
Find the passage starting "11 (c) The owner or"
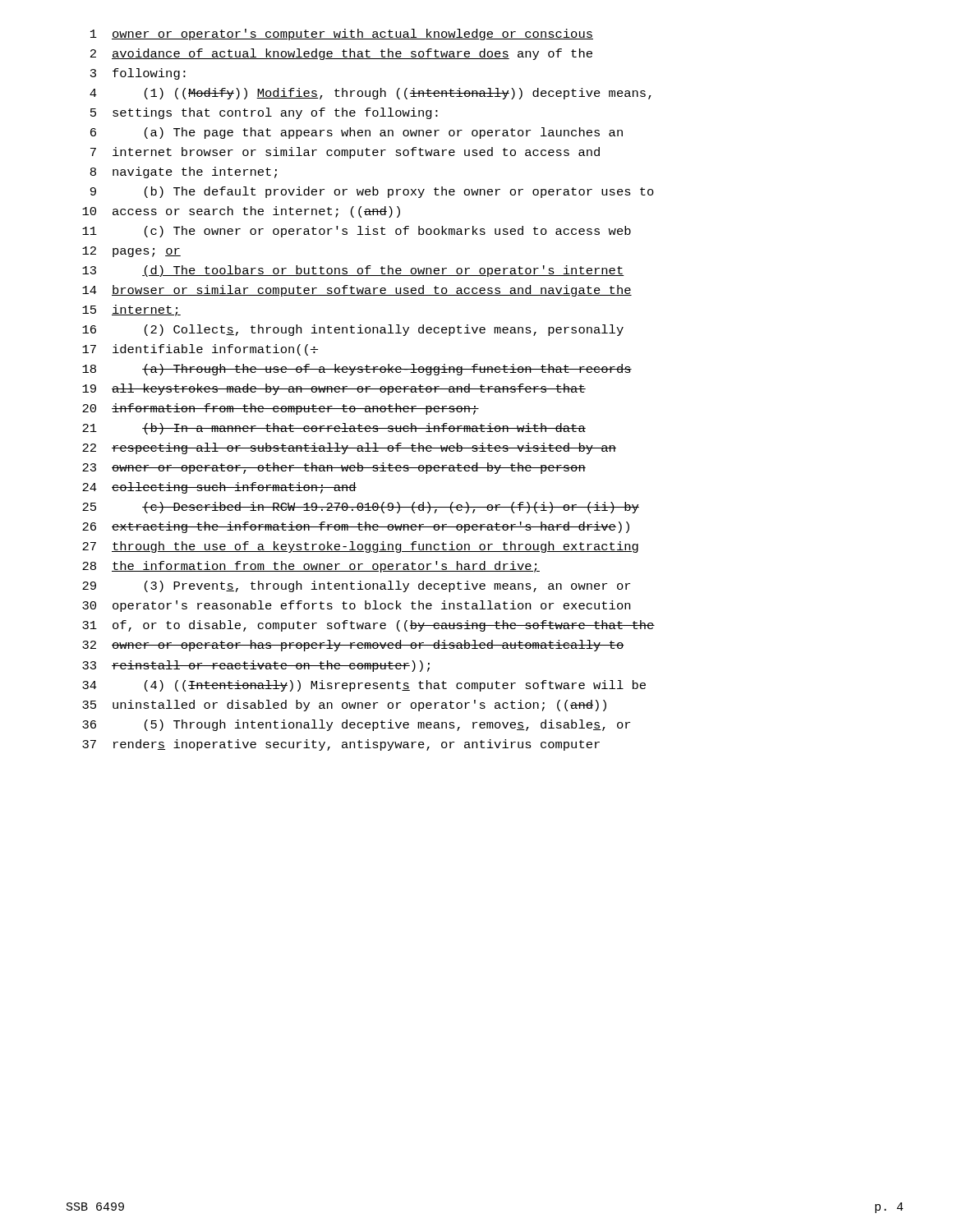485,232
